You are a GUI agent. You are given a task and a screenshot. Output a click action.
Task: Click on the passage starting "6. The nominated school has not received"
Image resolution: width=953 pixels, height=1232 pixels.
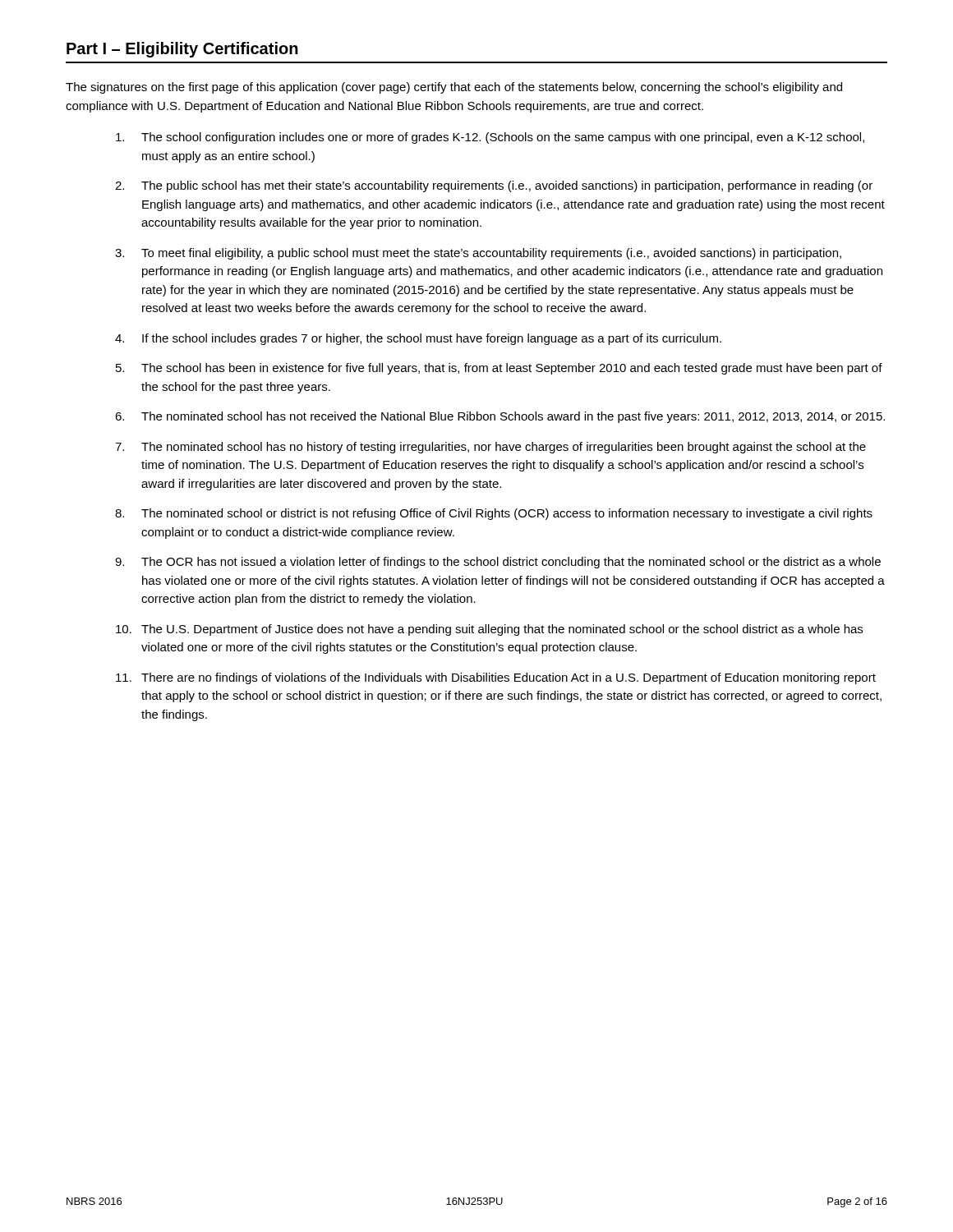(501, 417)
